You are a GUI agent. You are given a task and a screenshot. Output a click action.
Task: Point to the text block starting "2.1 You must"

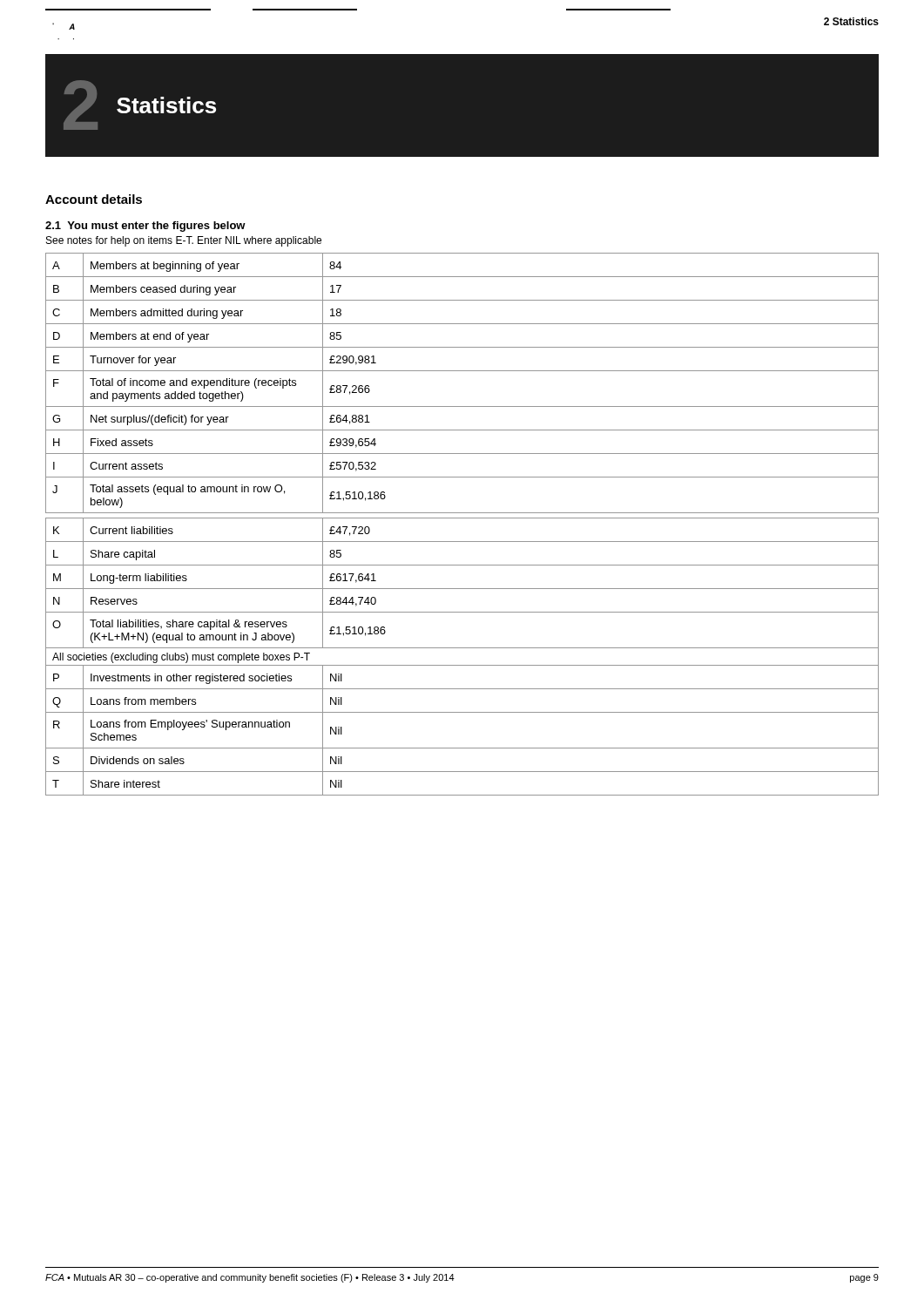[145, 225]
